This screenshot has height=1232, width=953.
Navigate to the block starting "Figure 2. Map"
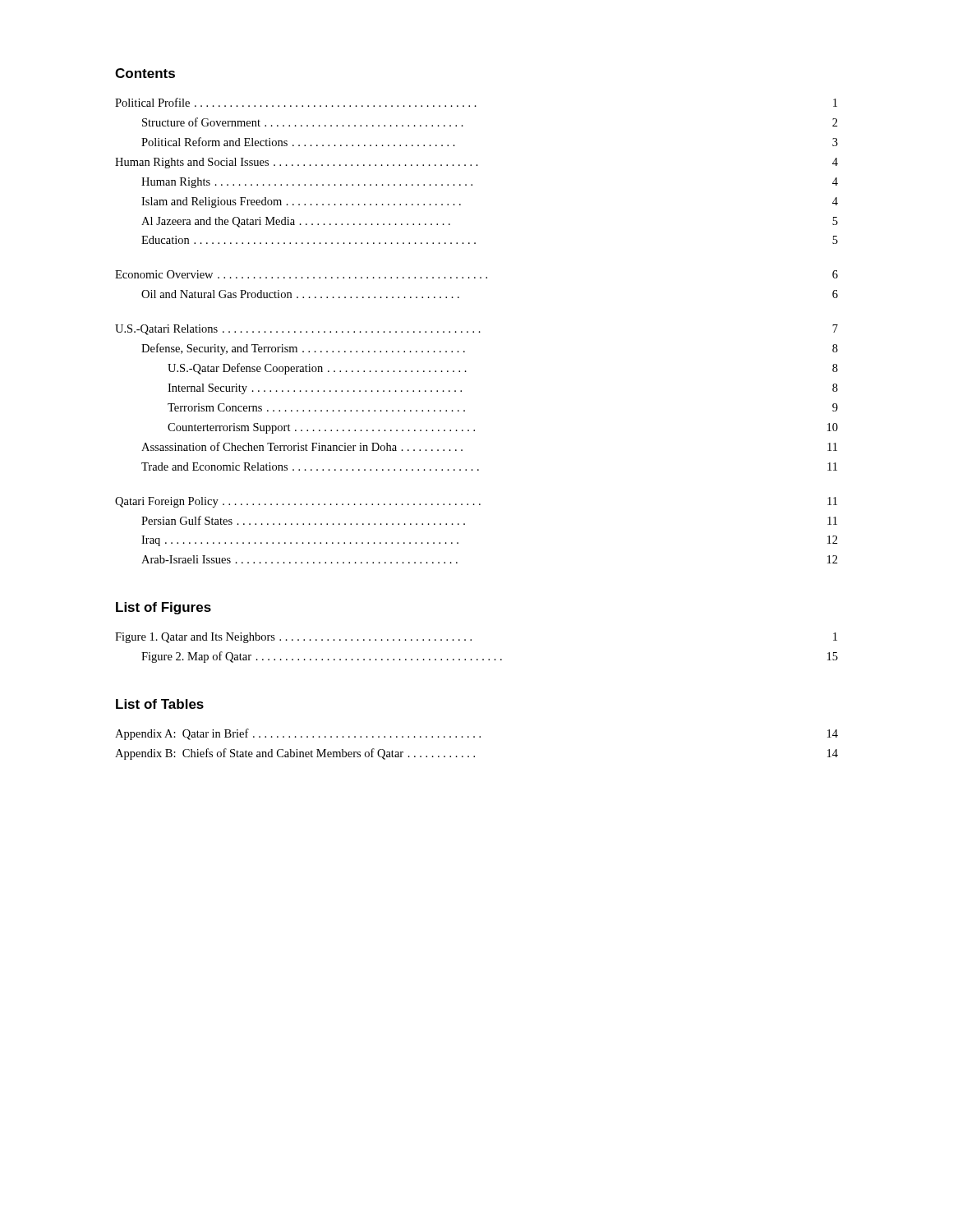click(x=490, y=657)
